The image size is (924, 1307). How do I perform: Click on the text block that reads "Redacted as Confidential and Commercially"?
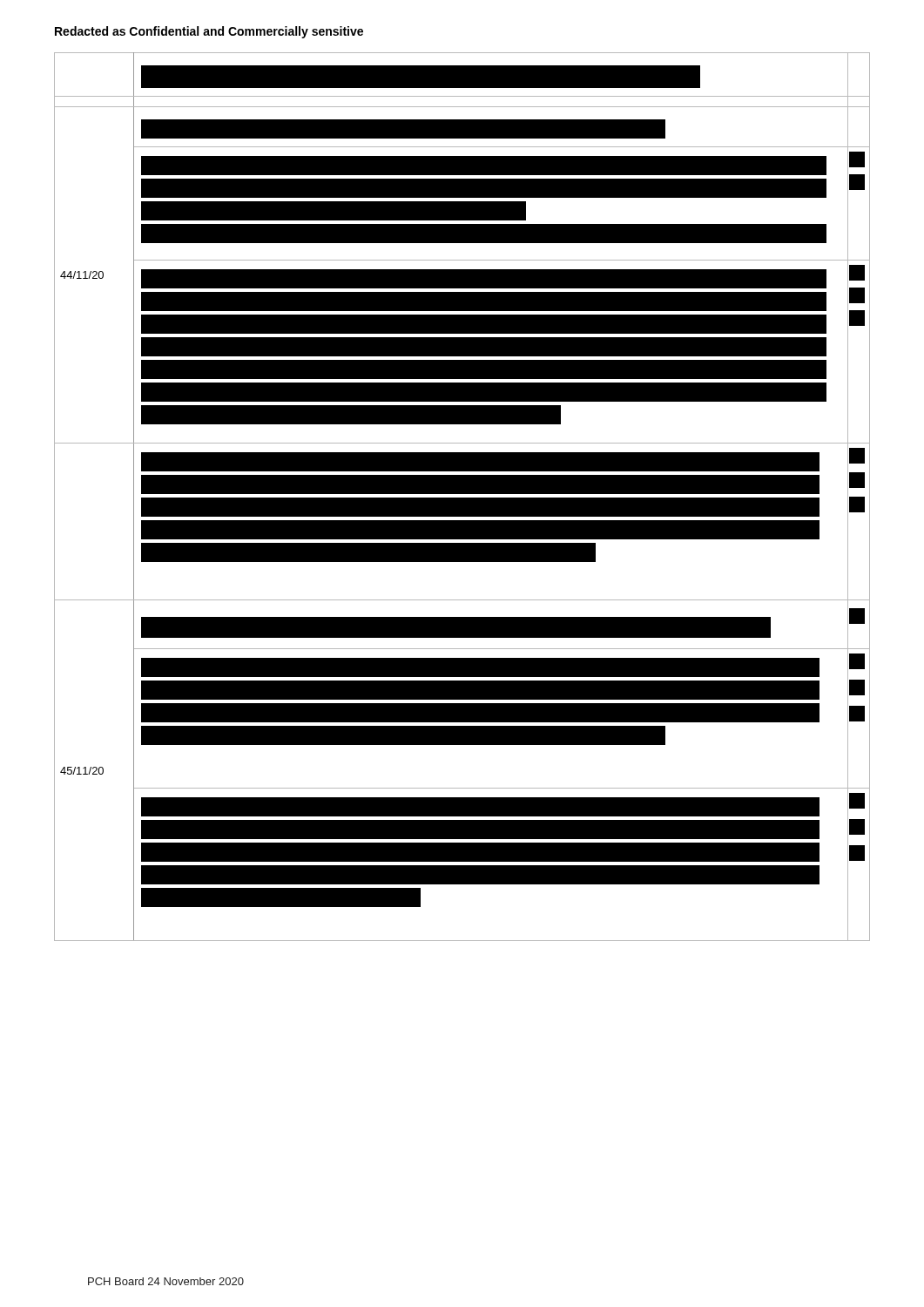coord(209,31)
